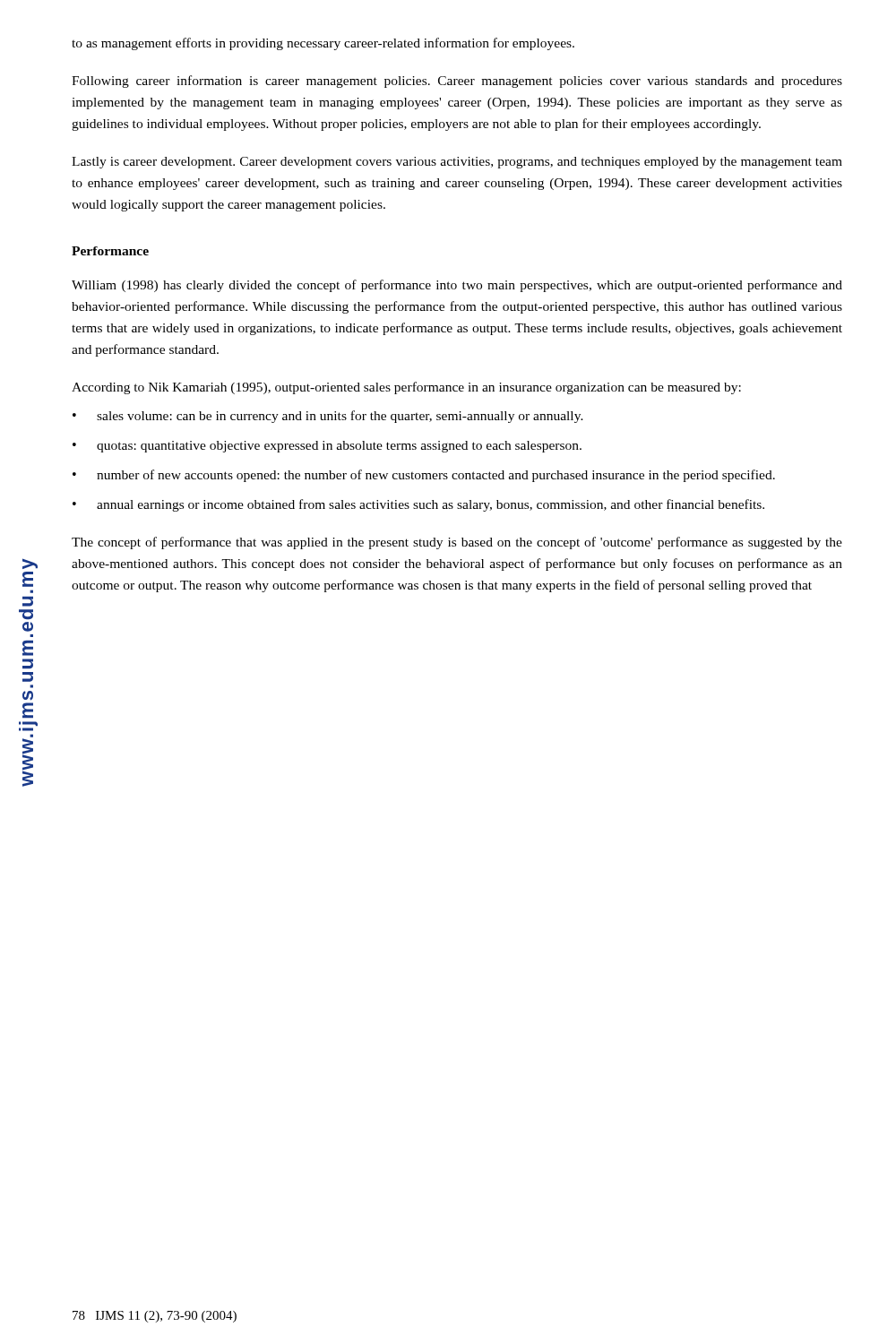Find the block on this page that starts "Following career information is career management"
Screen dimensions: 1344x896
pyautogui.click(x=457, y=102)
